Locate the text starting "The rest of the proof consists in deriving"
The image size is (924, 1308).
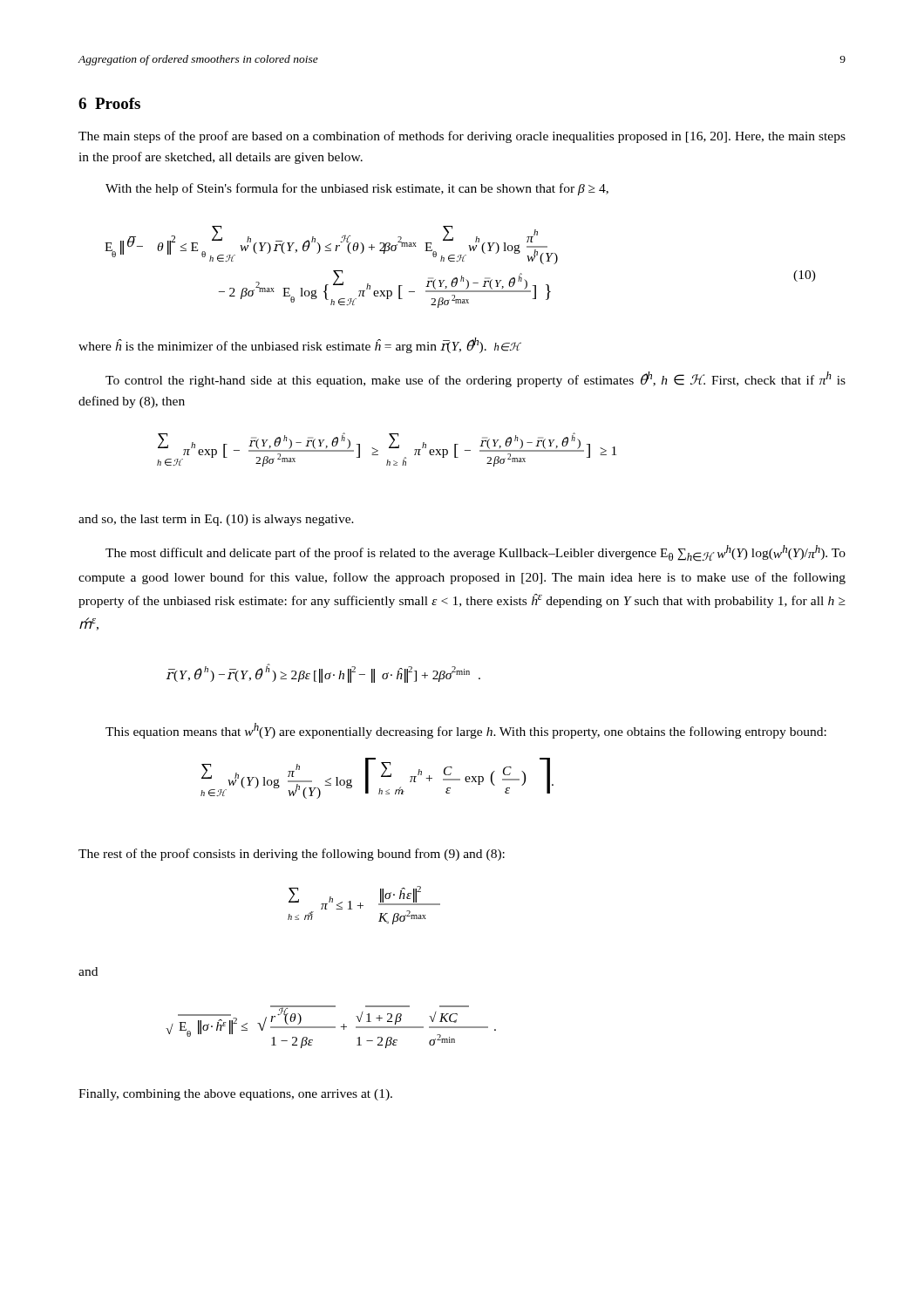click(292, 853)
